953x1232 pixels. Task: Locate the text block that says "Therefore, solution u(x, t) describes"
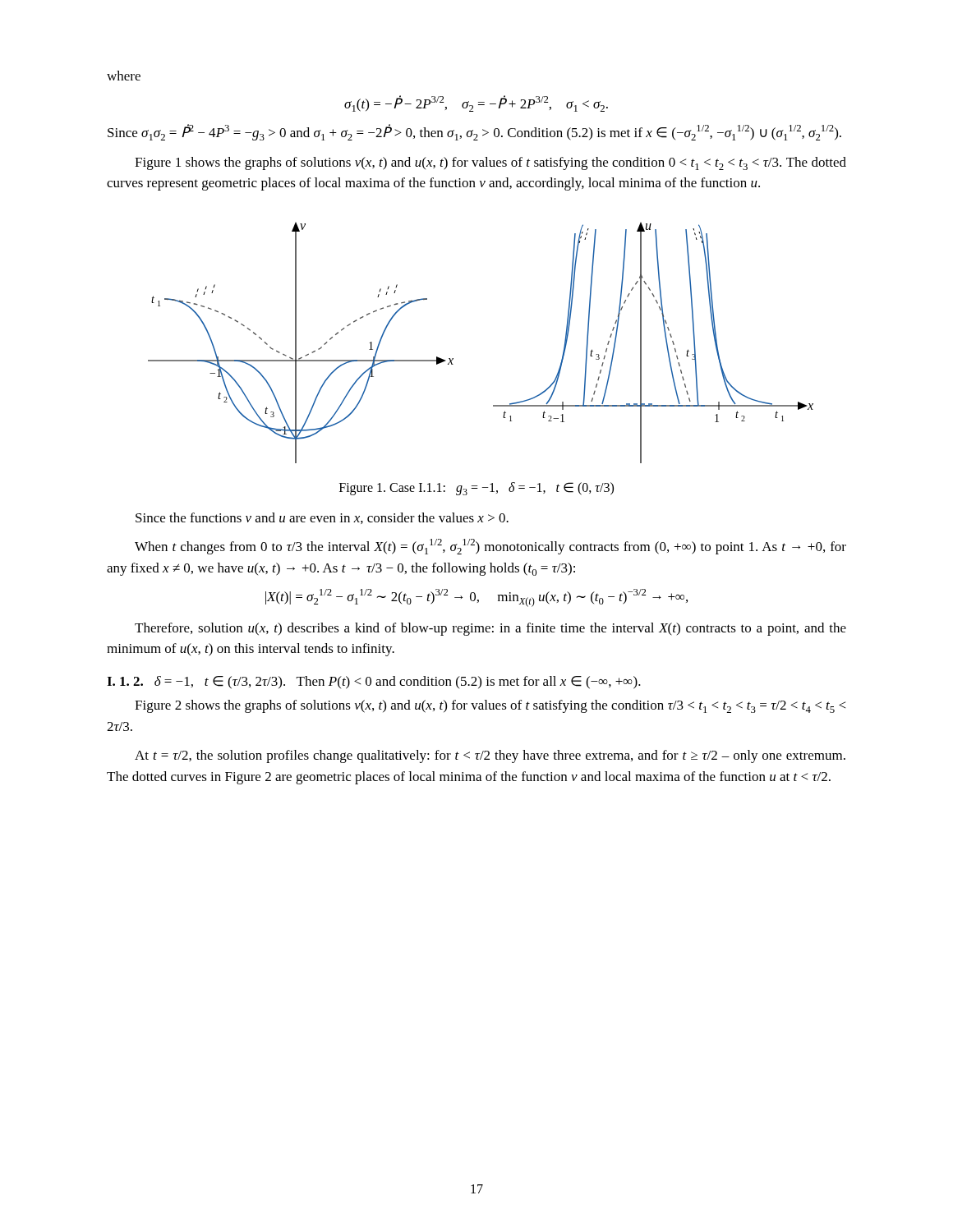[476, 638]
